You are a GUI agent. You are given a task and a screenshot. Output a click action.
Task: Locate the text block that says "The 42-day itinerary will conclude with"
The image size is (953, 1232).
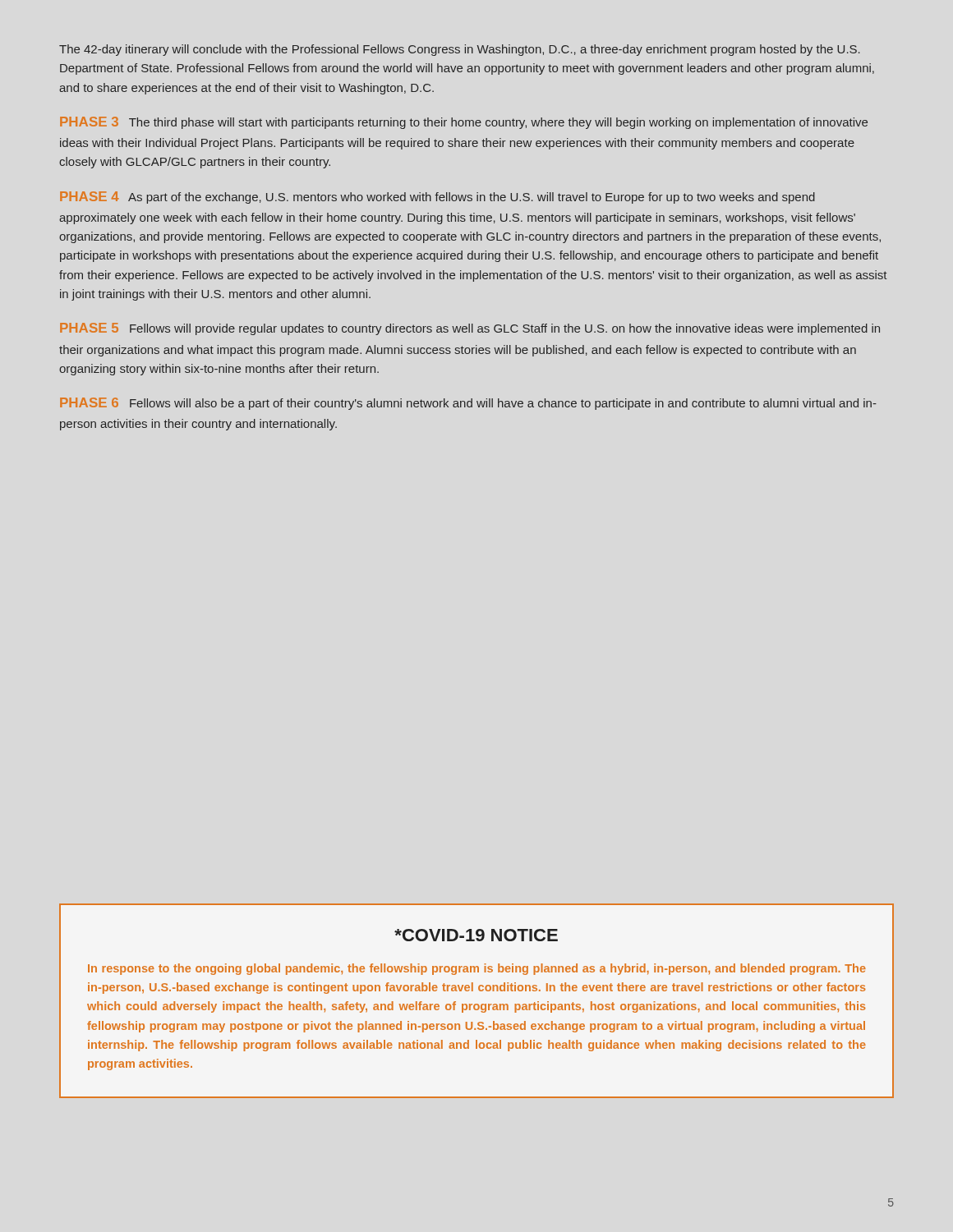(467, 68)
